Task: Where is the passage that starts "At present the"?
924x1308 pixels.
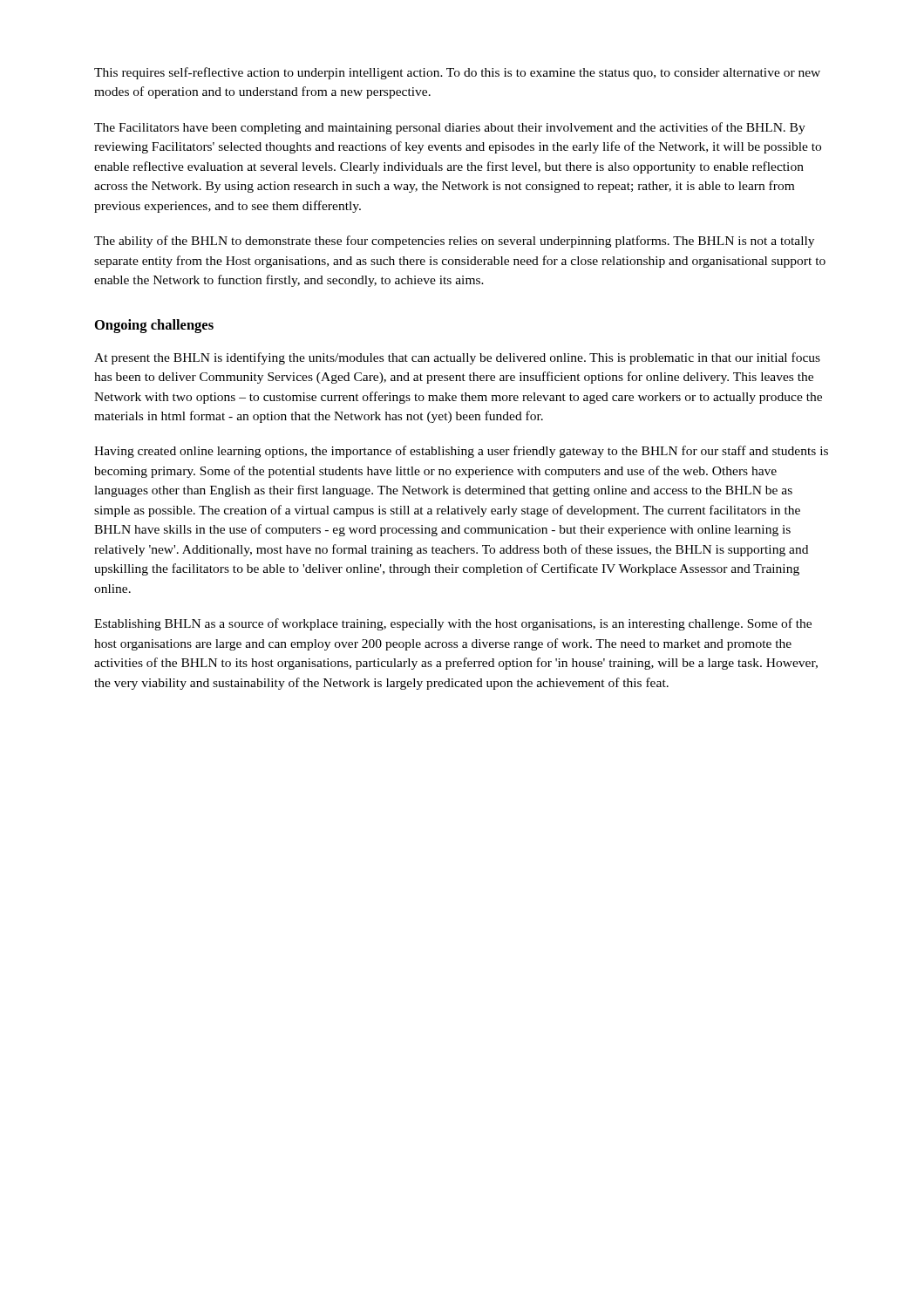Action: (458, 386)
